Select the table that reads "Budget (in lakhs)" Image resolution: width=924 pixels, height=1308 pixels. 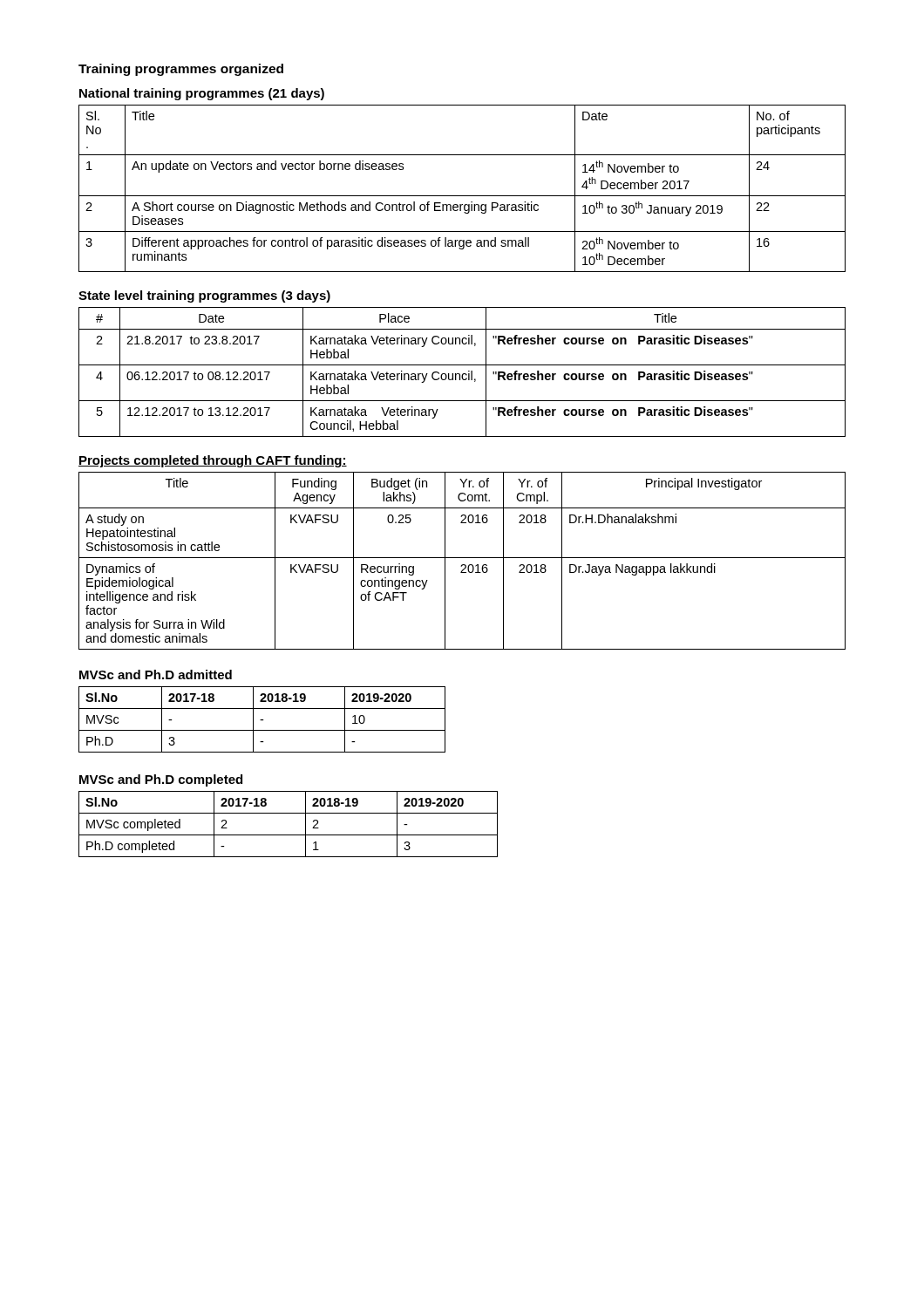tap(462, 561)
